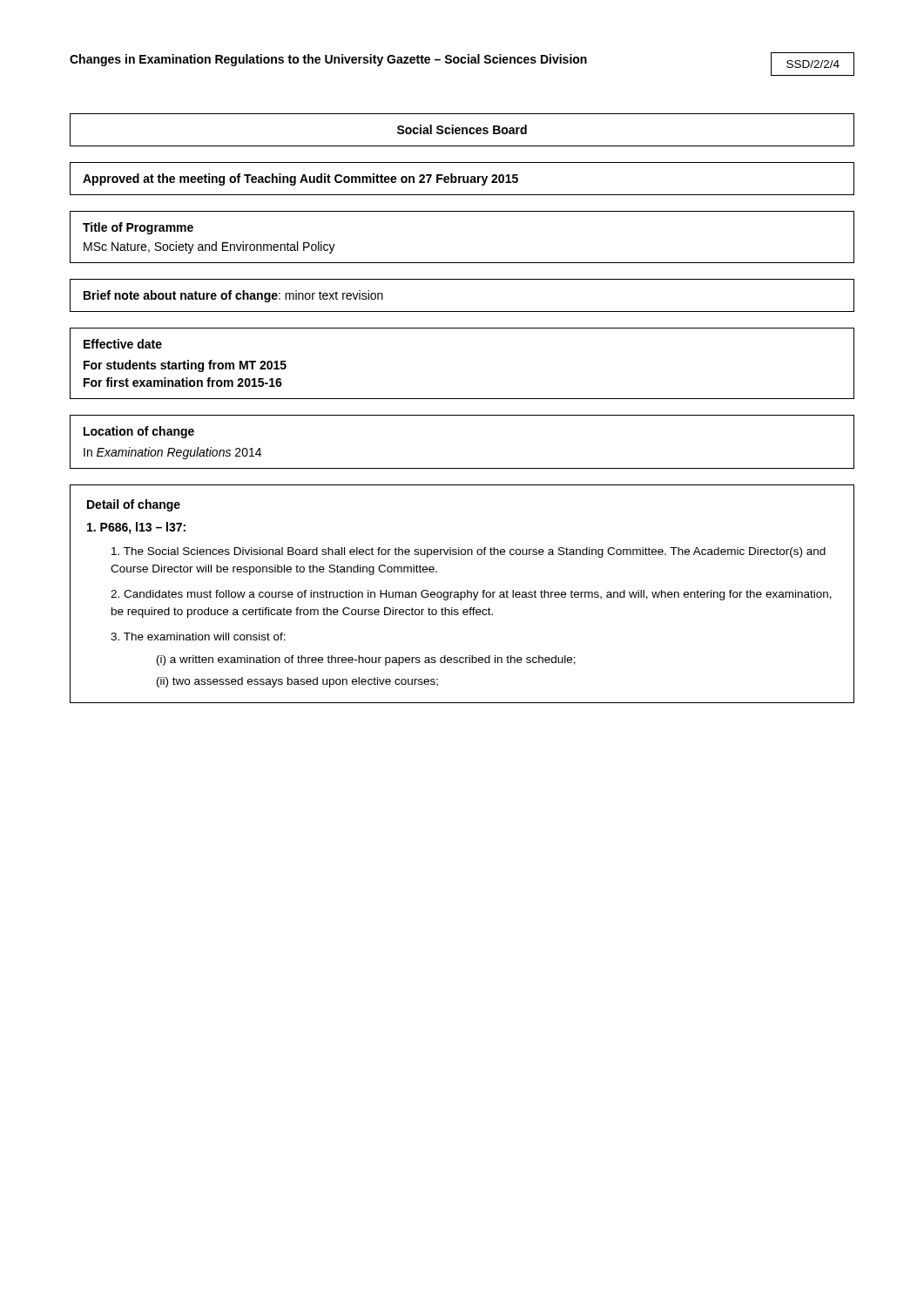Locate the region starting "Effective date"

coord(122,344)
